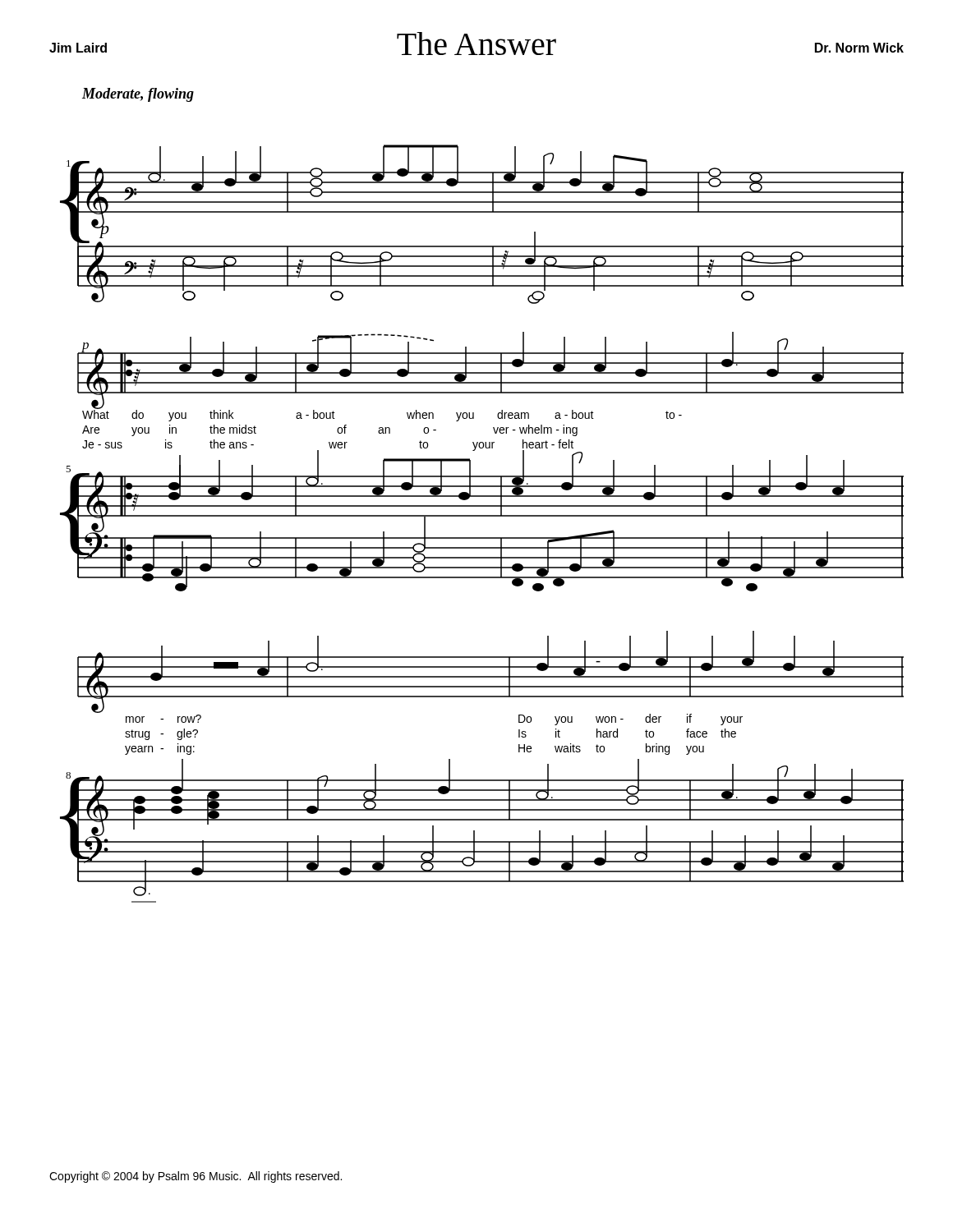
Task: Find the passage starting "Copyright © 2004 by"
Action: [196, 1176]
